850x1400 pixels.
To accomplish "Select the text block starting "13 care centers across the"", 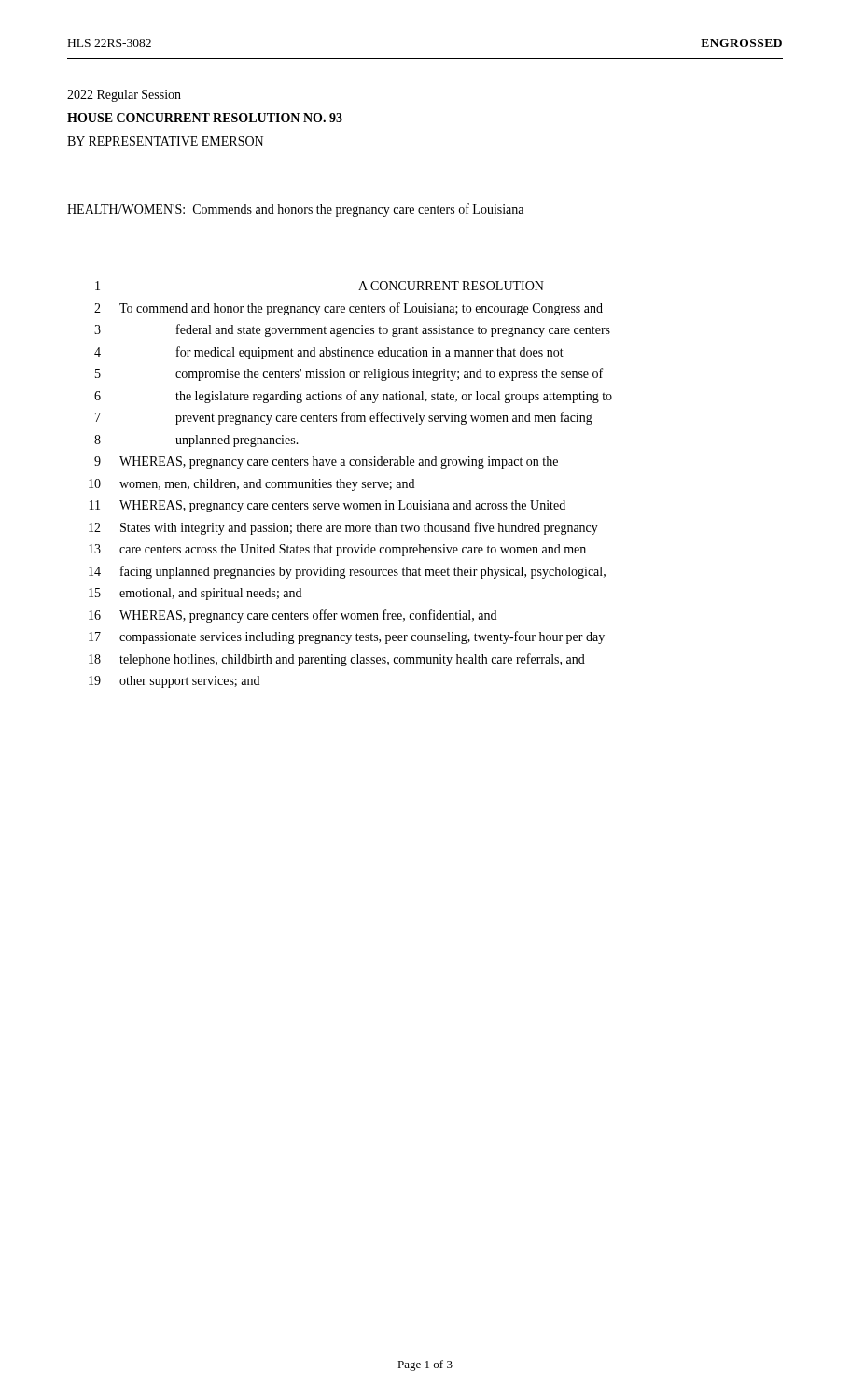I will point(425,550).
